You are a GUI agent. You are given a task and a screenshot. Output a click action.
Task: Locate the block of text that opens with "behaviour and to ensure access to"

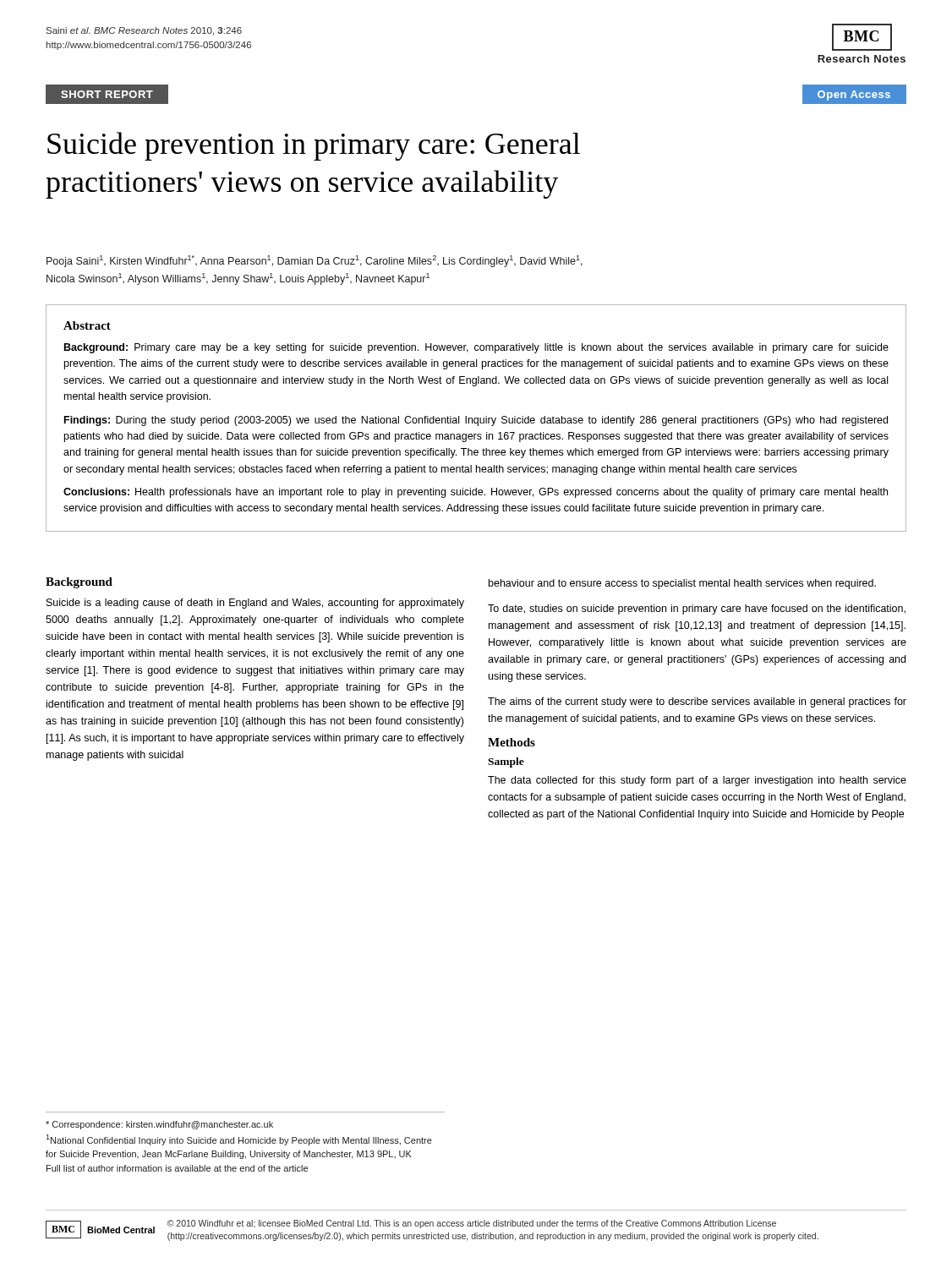coord(697,651)
